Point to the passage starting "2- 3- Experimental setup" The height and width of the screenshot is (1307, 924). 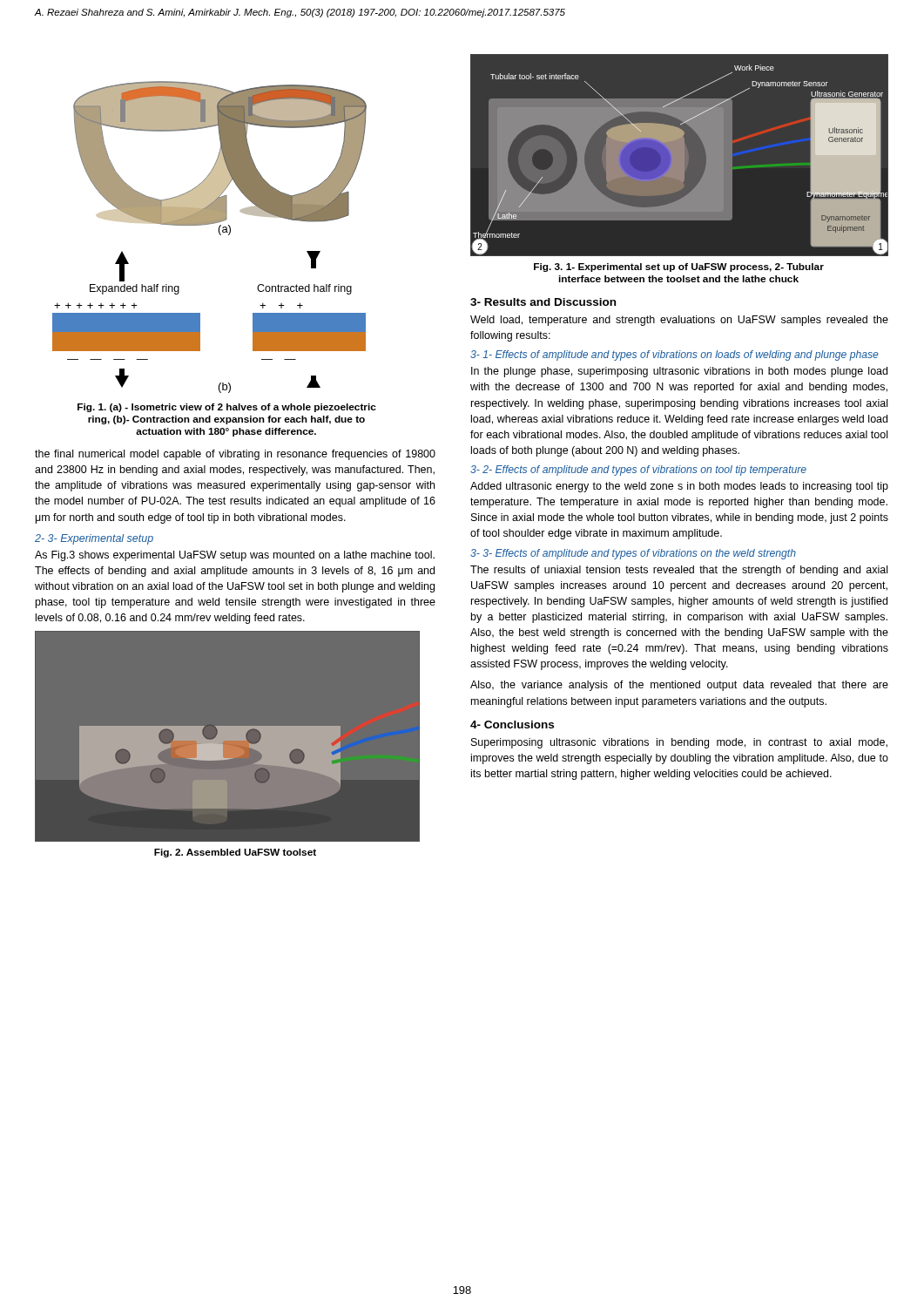[94, 538]
